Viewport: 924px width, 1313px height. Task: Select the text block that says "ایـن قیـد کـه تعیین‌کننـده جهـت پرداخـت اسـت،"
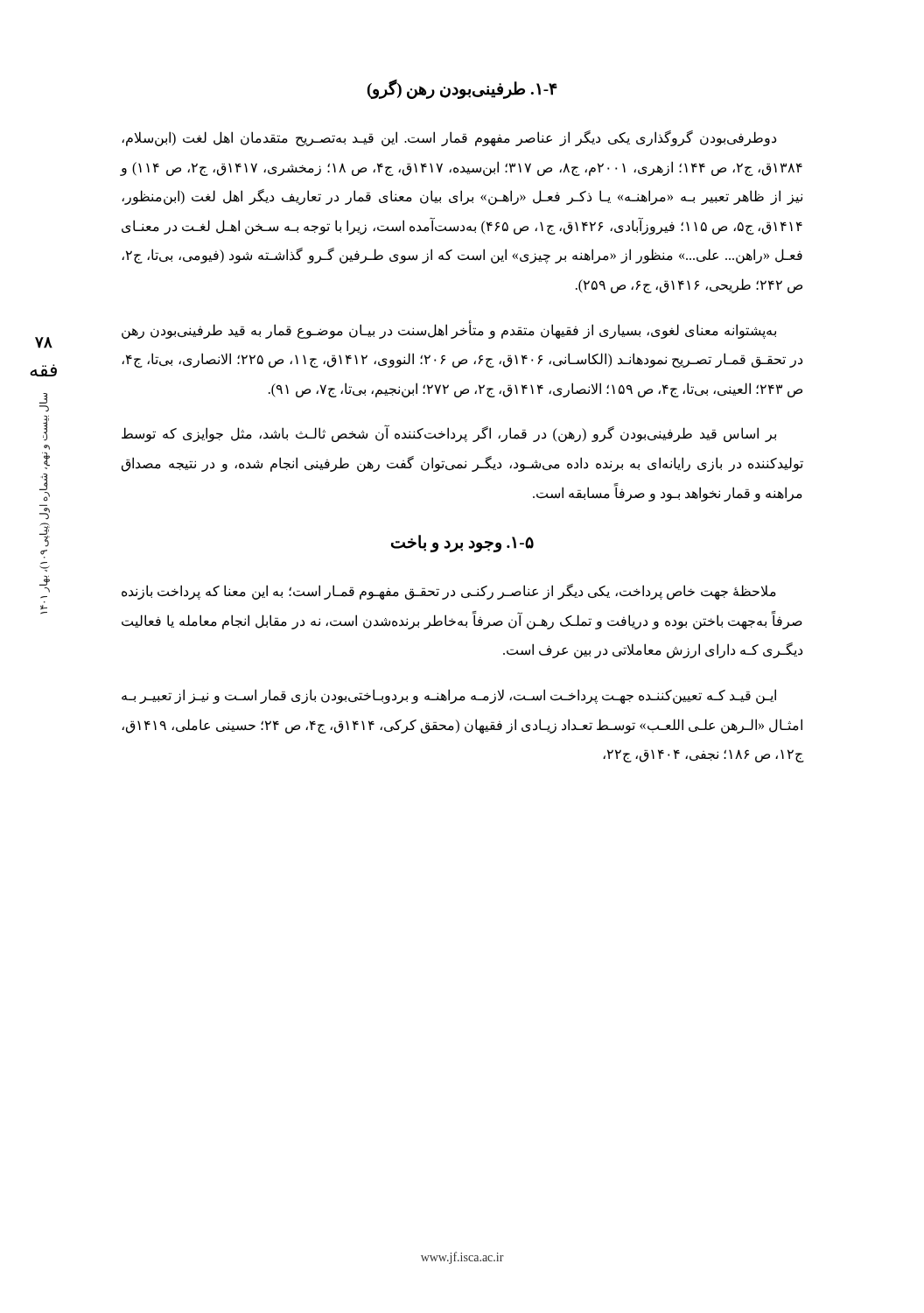[x=462, y=725]
